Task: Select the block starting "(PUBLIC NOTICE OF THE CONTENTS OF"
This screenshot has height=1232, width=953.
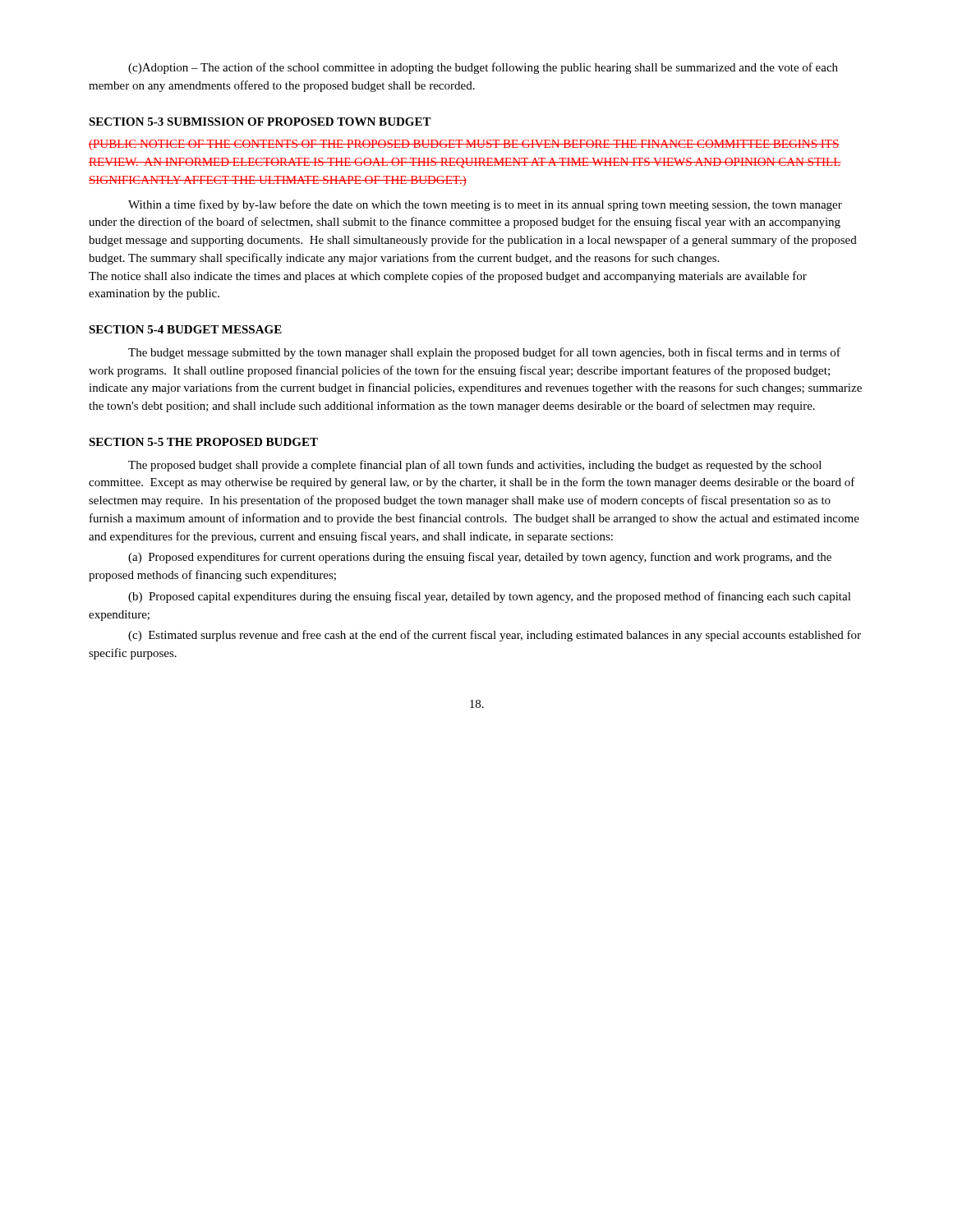Action: [x=476, y=163]
